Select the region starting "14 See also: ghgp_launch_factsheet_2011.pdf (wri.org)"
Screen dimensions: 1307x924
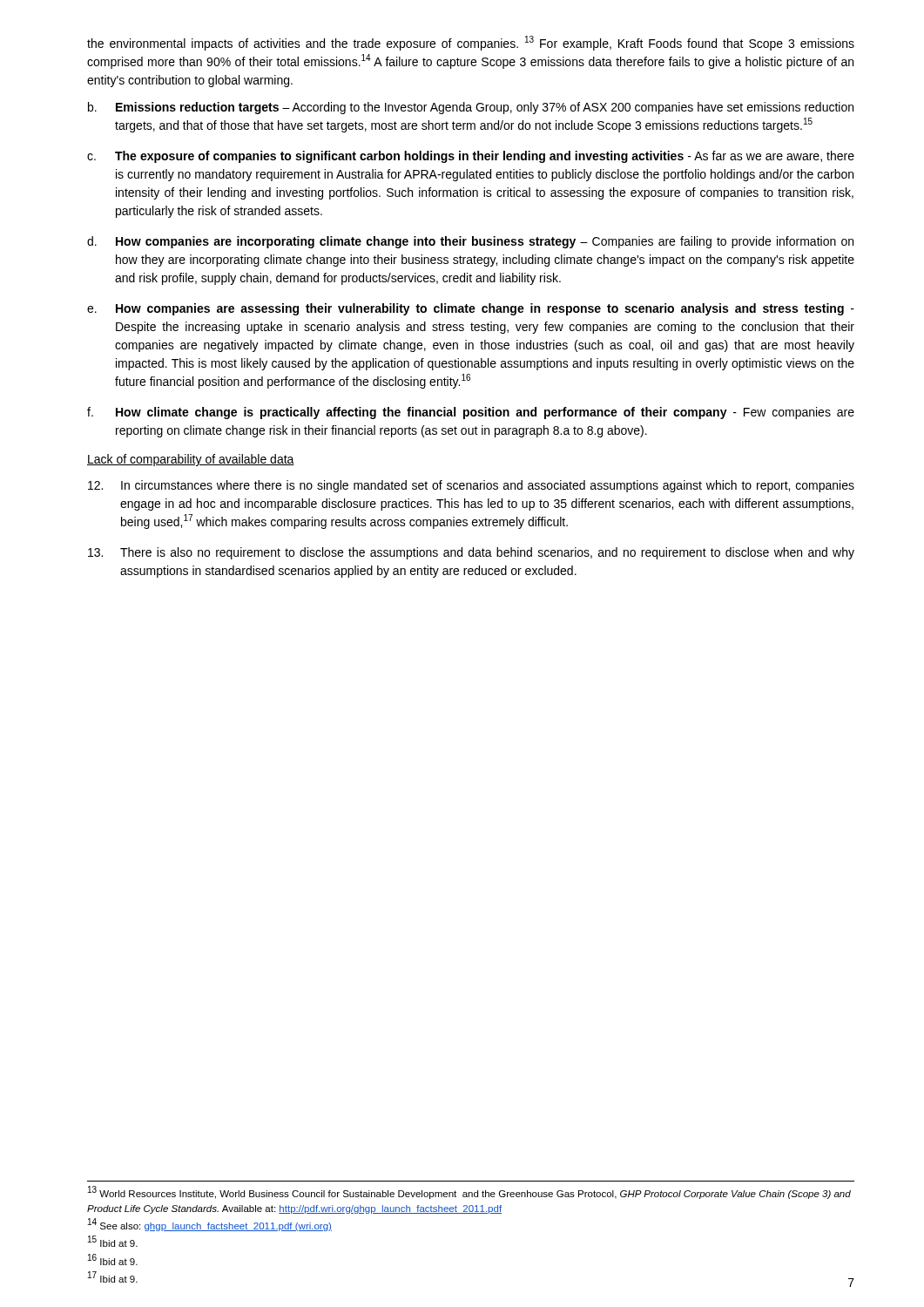209,1225
